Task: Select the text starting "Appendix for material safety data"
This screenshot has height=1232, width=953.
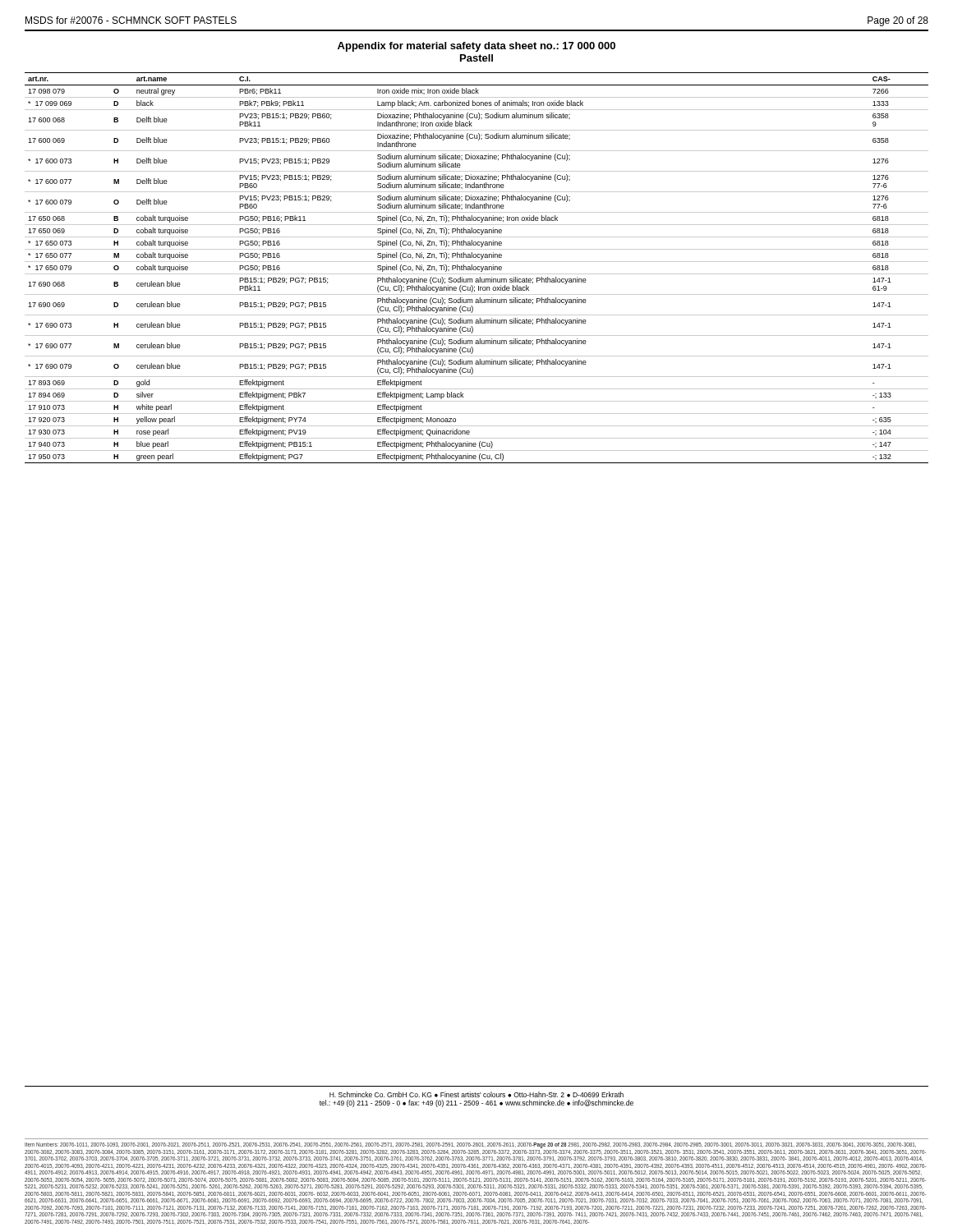Action: [476, 52]
